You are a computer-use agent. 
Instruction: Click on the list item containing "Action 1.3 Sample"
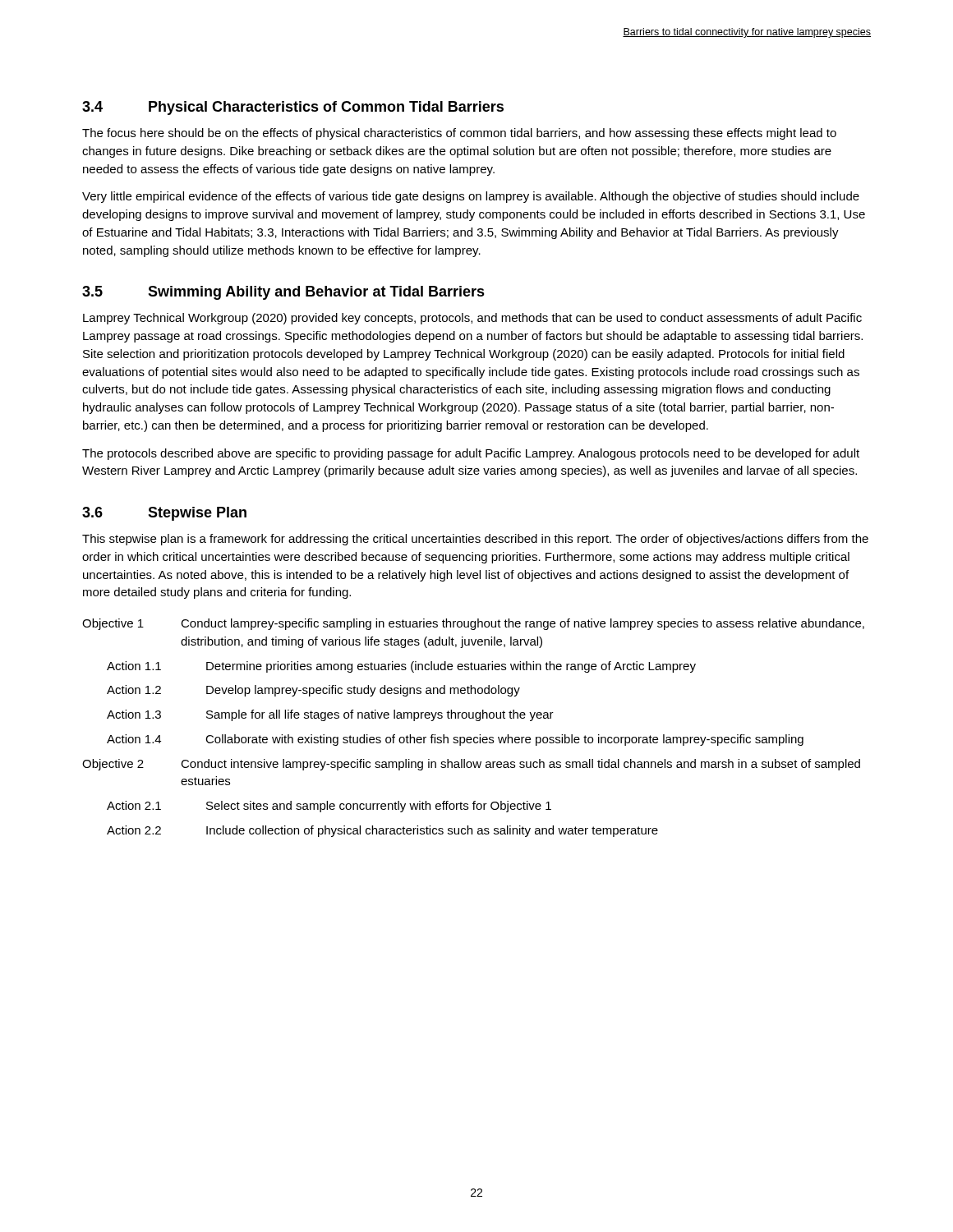[476, 714]
